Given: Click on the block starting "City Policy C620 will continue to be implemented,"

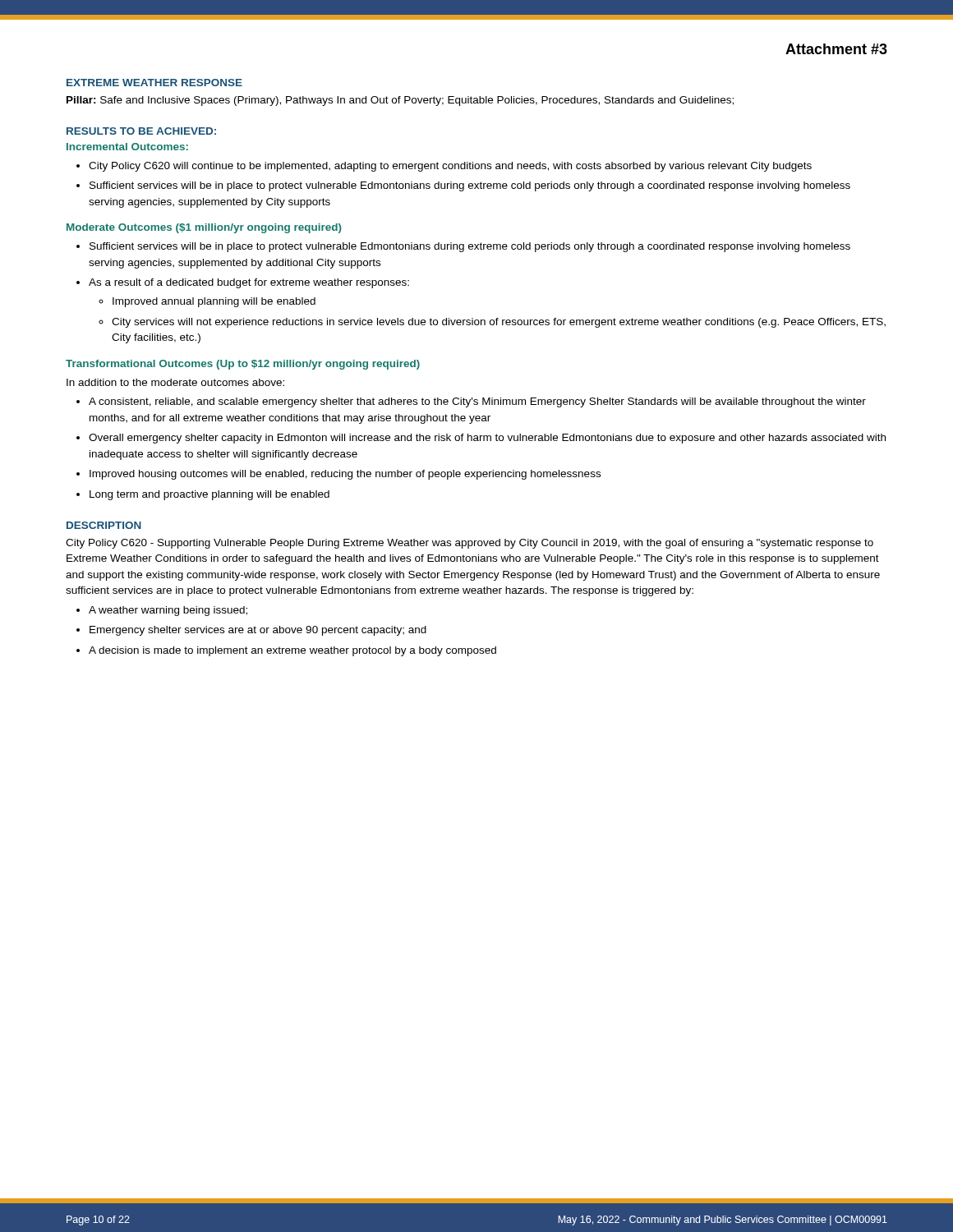Looking at the screenshot, I should (x=488, y=165).
